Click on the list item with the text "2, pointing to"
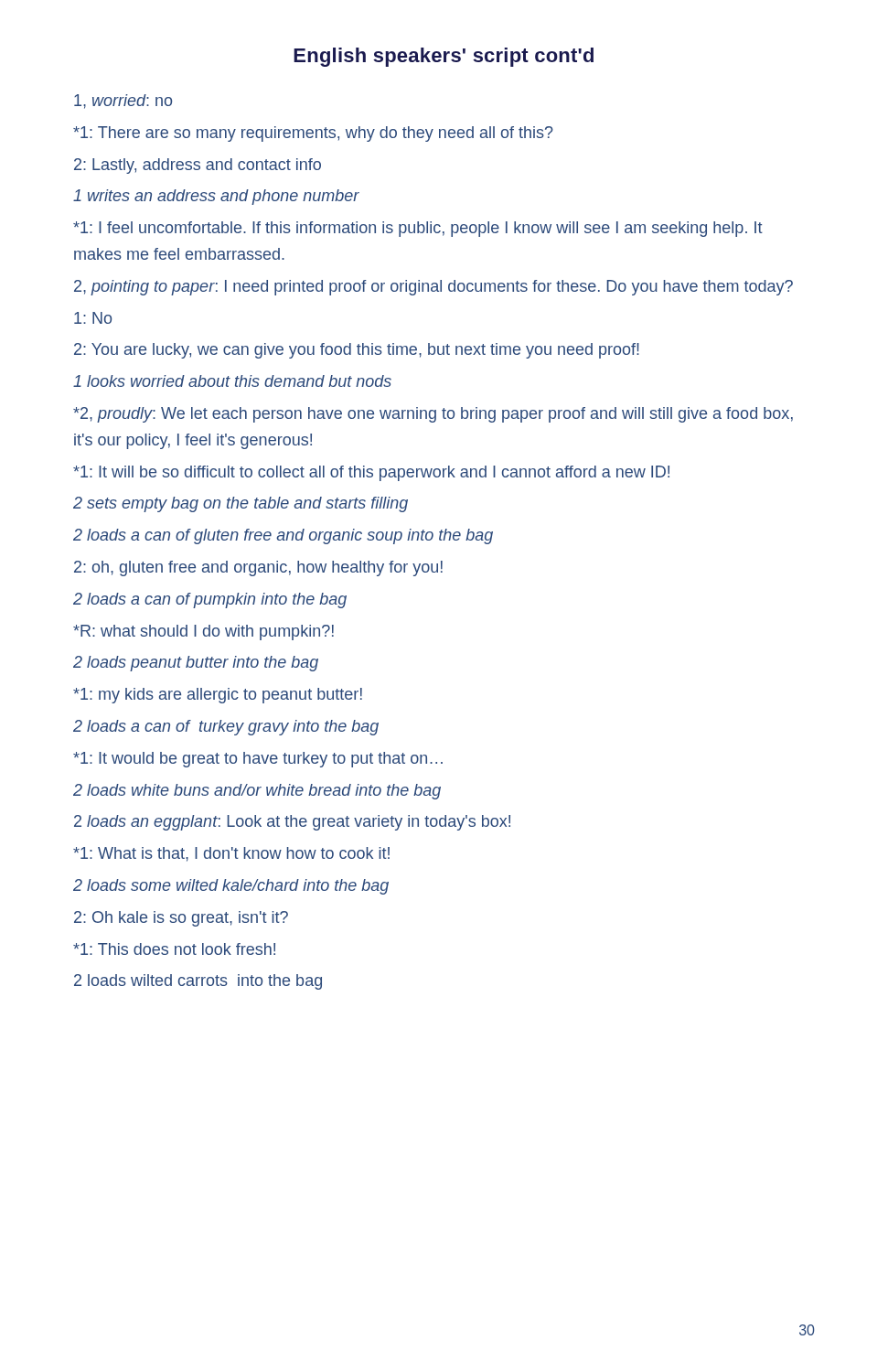 click(433, 286)
